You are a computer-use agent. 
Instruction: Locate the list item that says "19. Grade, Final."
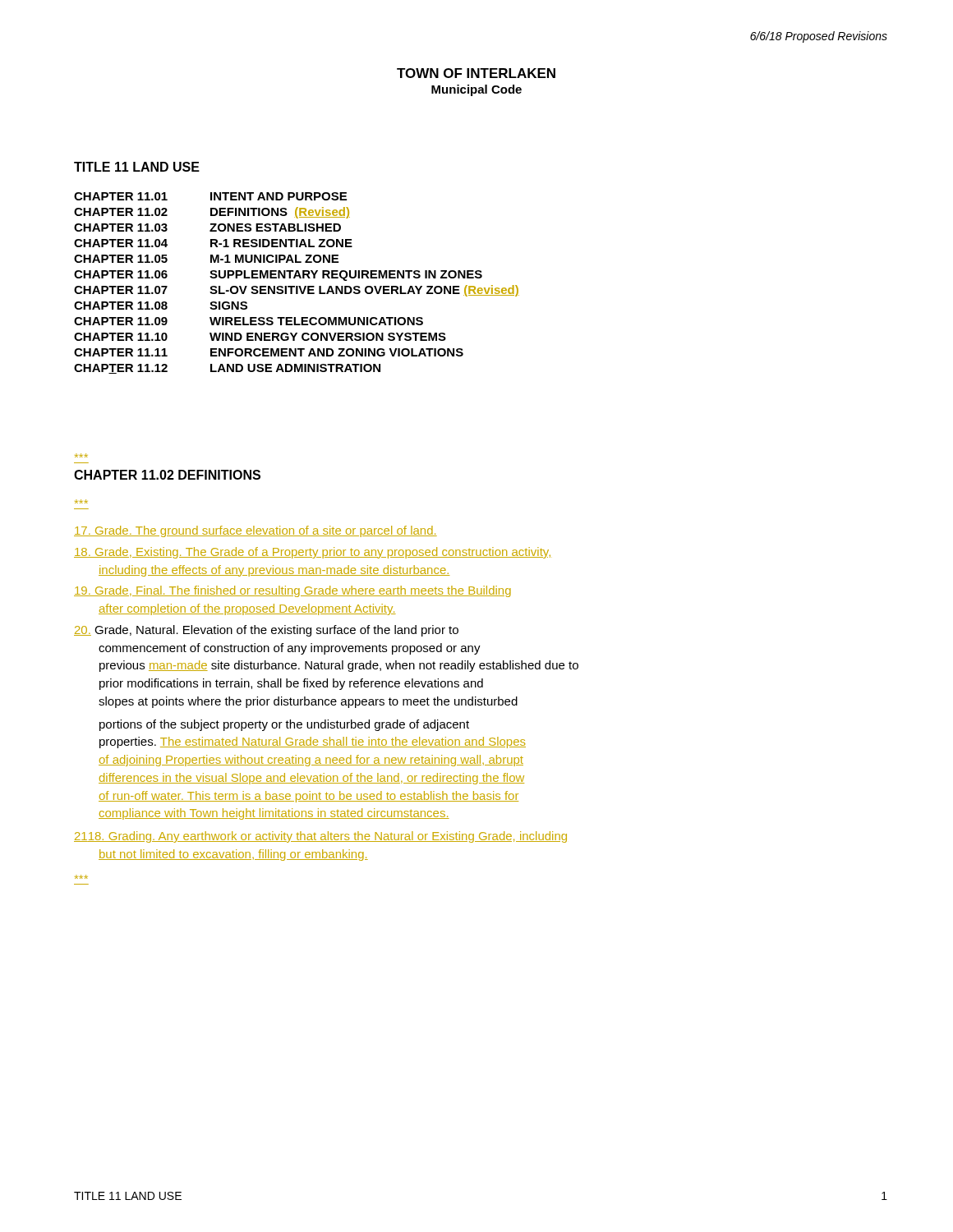(476, 600)
